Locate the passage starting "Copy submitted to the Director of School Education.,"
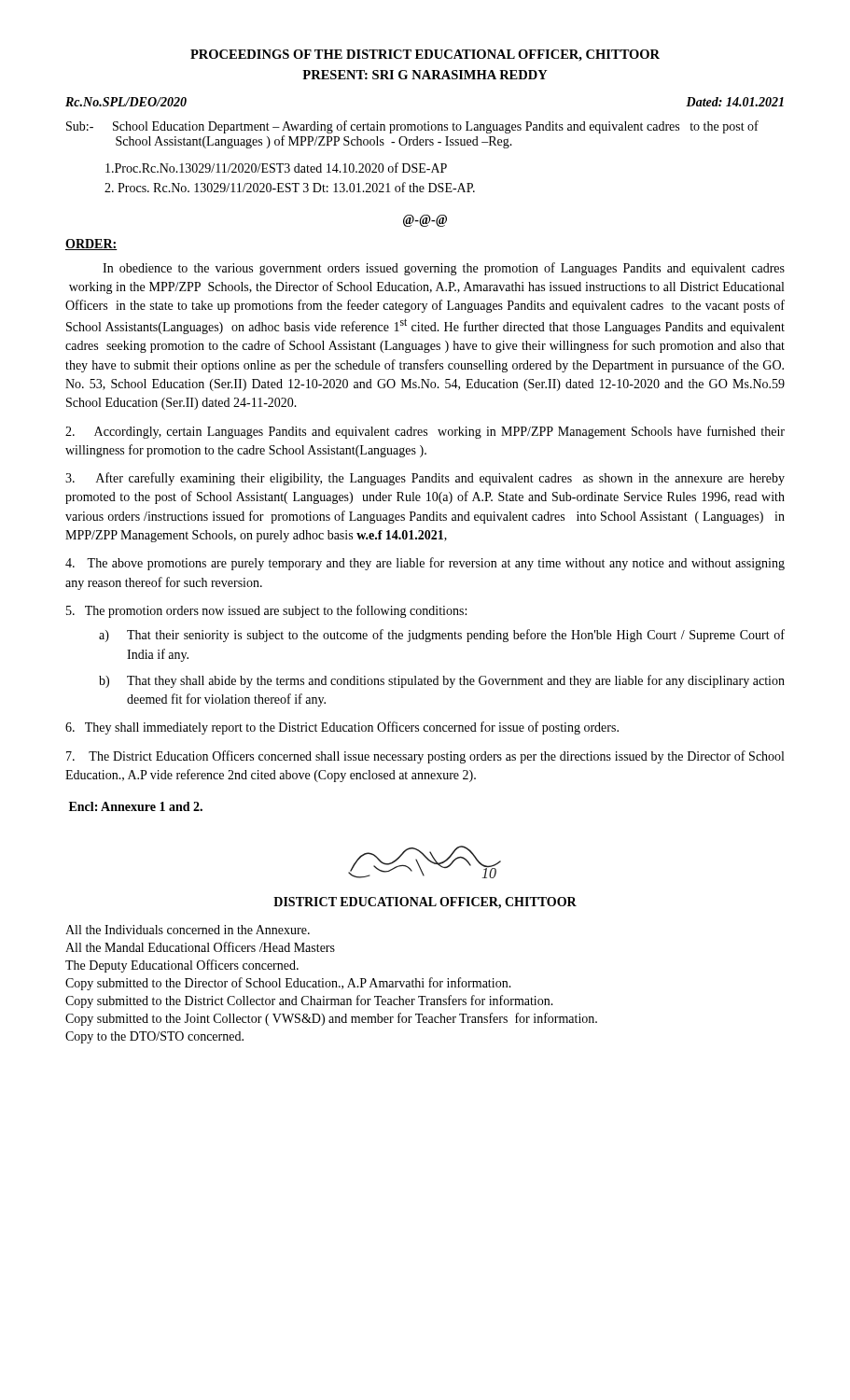 (288, 983)
